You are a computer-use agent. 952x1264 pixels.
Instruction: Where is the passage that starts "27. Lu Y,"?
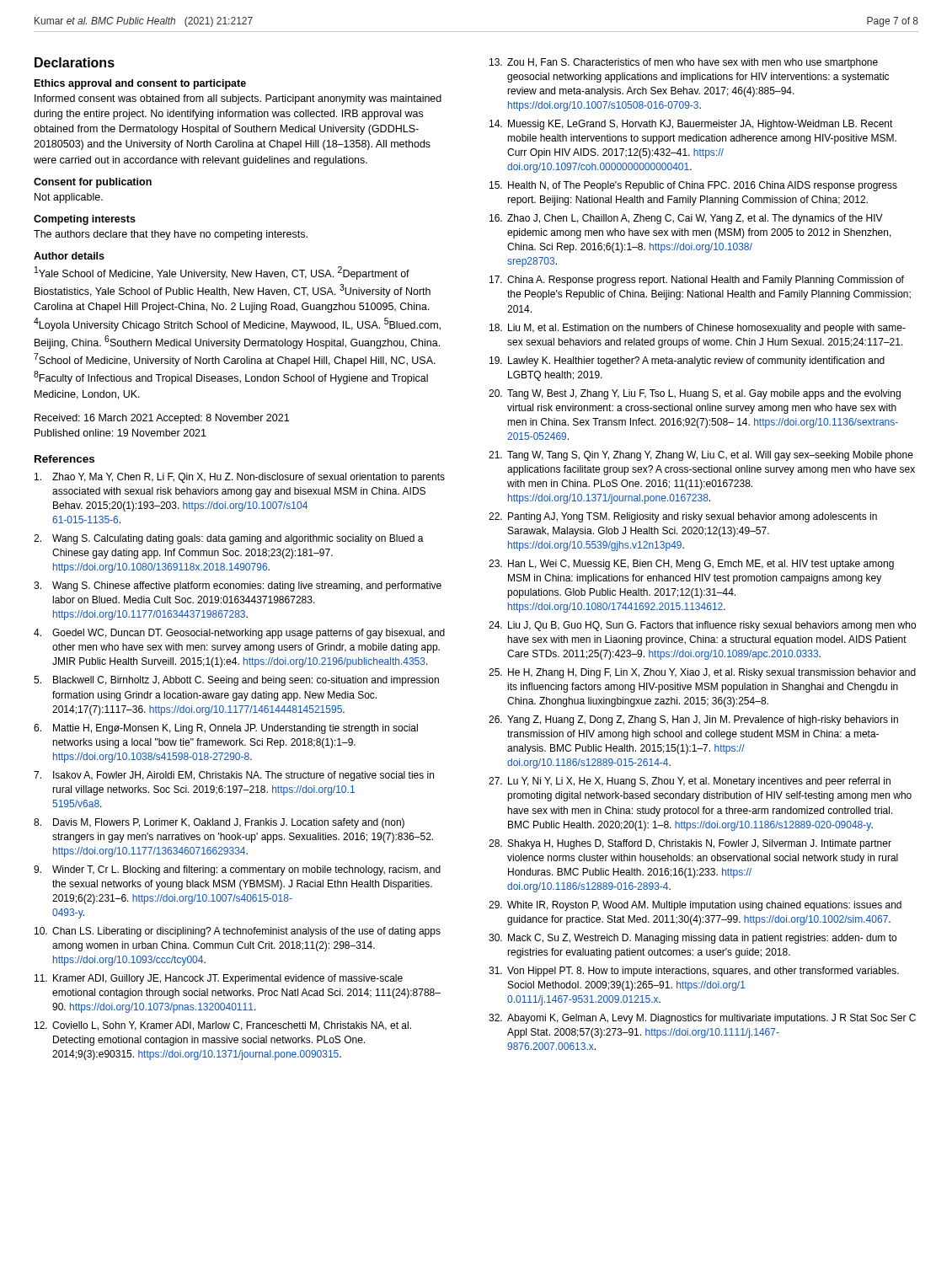coord(703,804)
